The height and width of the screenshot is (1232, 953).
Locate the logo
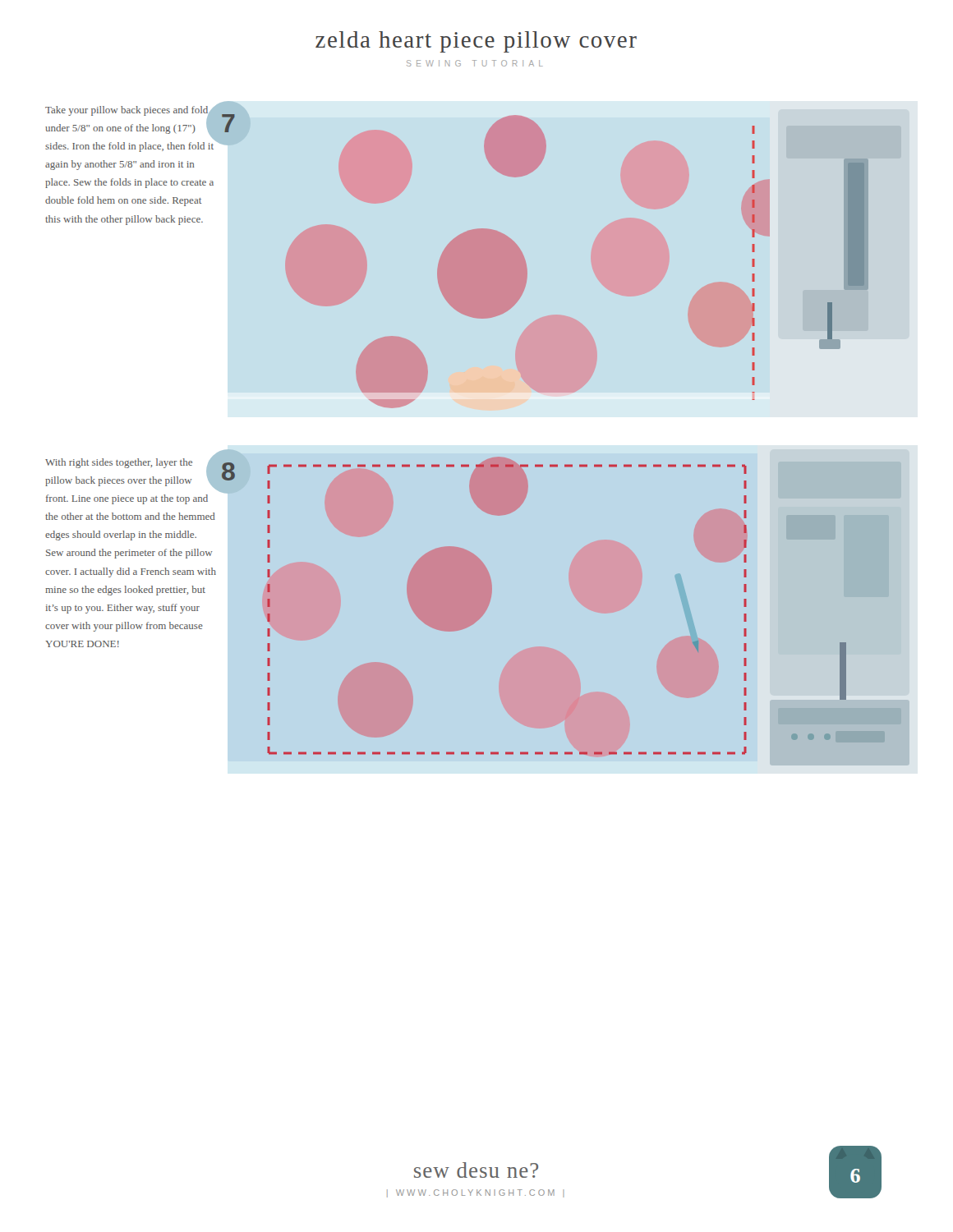(x=855, y=1174)
